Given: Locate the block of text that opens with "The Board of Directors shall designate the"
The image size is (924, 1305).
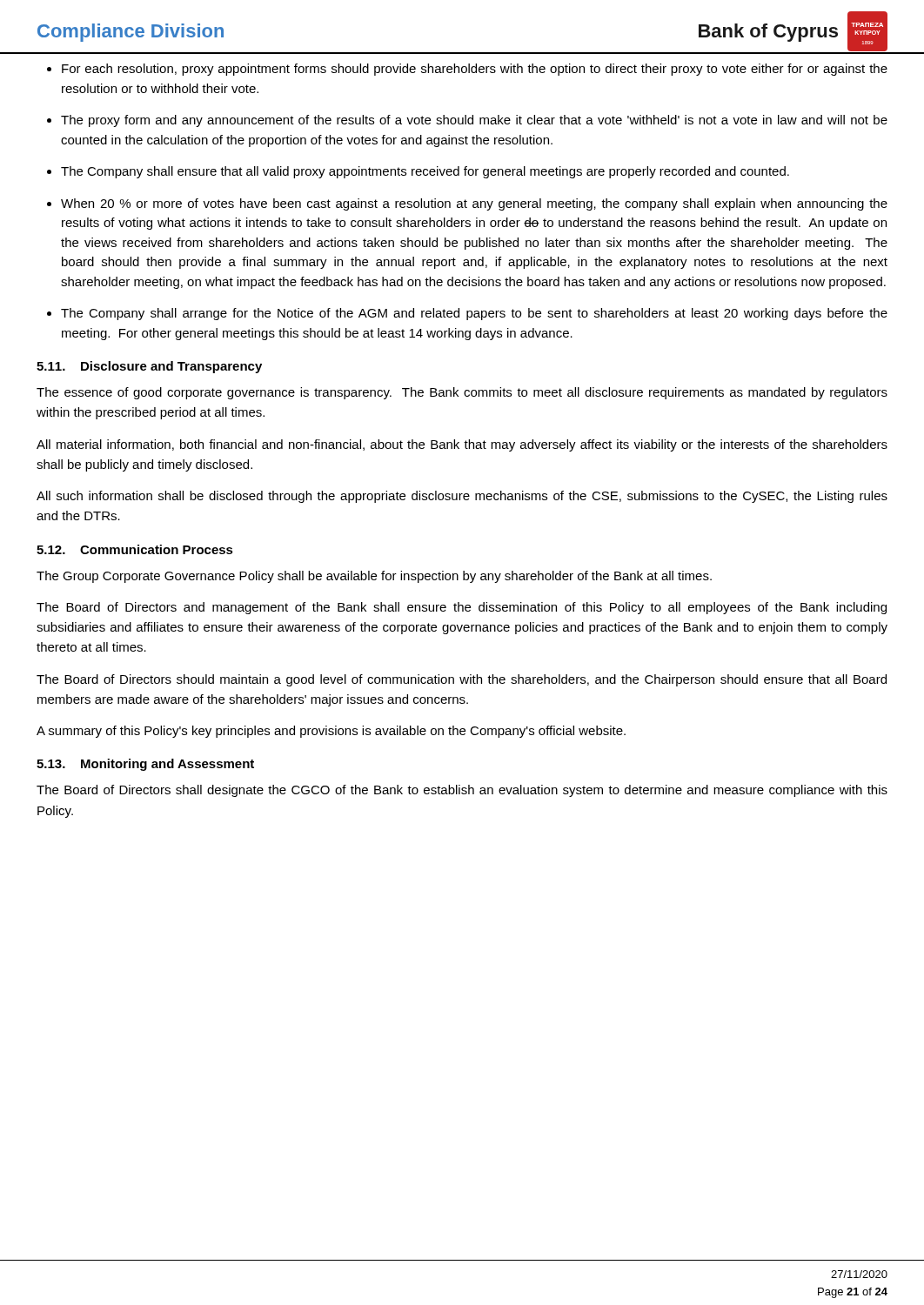Looking at the screenshot, I should pos(462,800).
